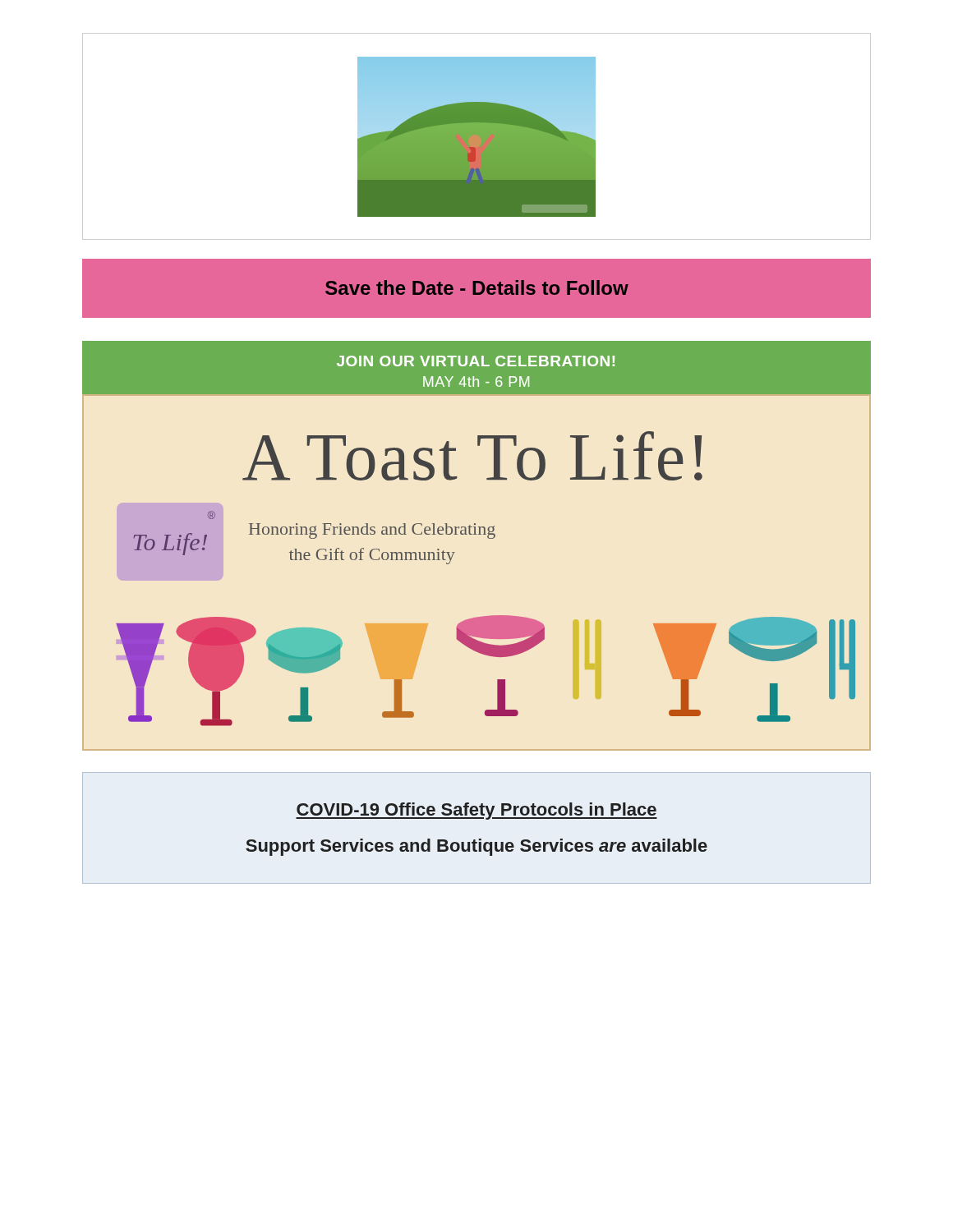953x1232 pixels.
Task: Select the illustration
Action: (x=476, y=572)
